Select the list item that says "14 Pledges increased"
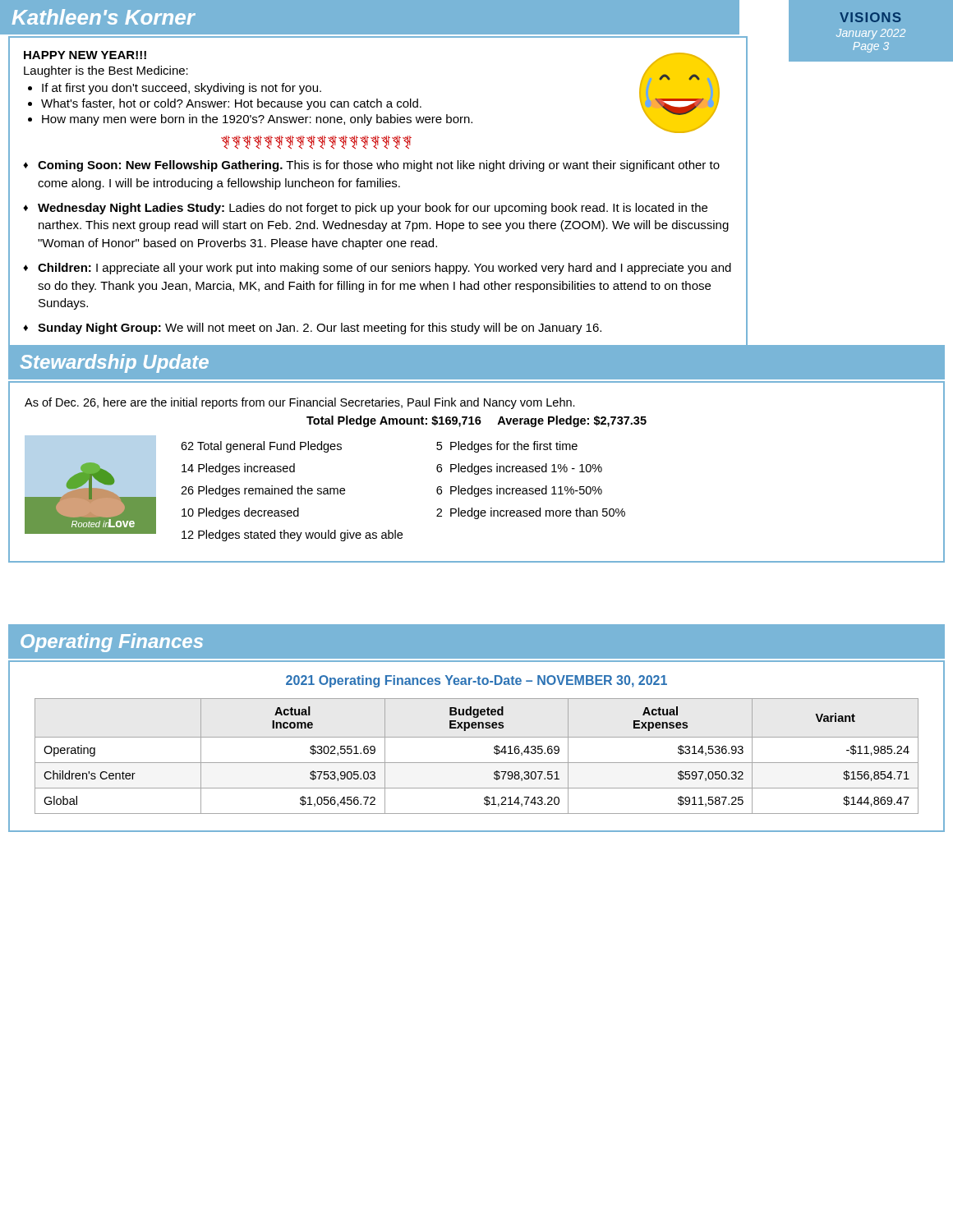This screenshot has width=953, height=1232. [238, 468]
